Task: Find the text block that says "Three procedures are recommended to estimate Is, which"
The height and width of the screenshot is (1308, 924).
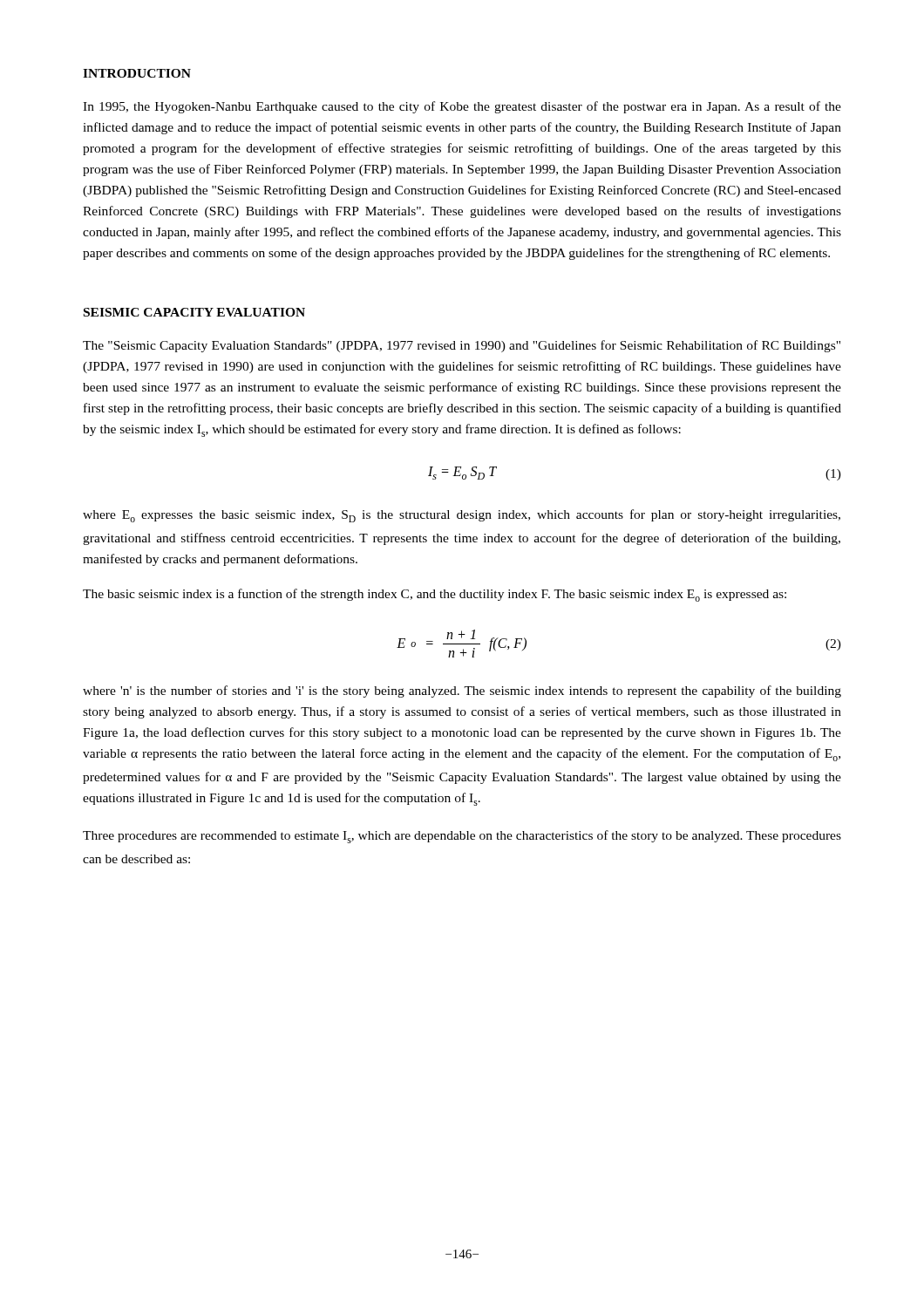Action: (462, 847)
